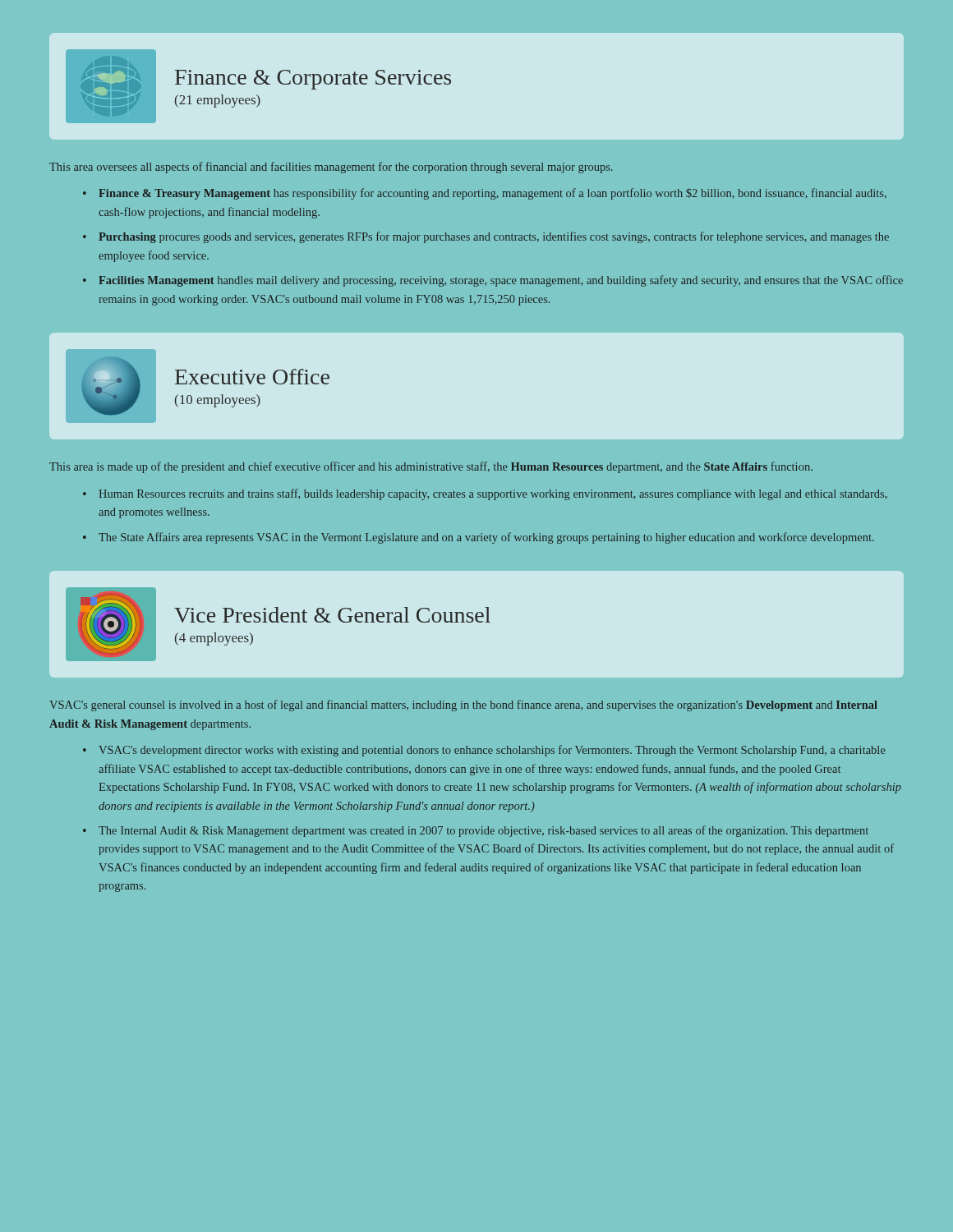The image size is (953, 1232).
Task: Find the text block containing "This area is made up of the"
Action: tap(431, 467)
